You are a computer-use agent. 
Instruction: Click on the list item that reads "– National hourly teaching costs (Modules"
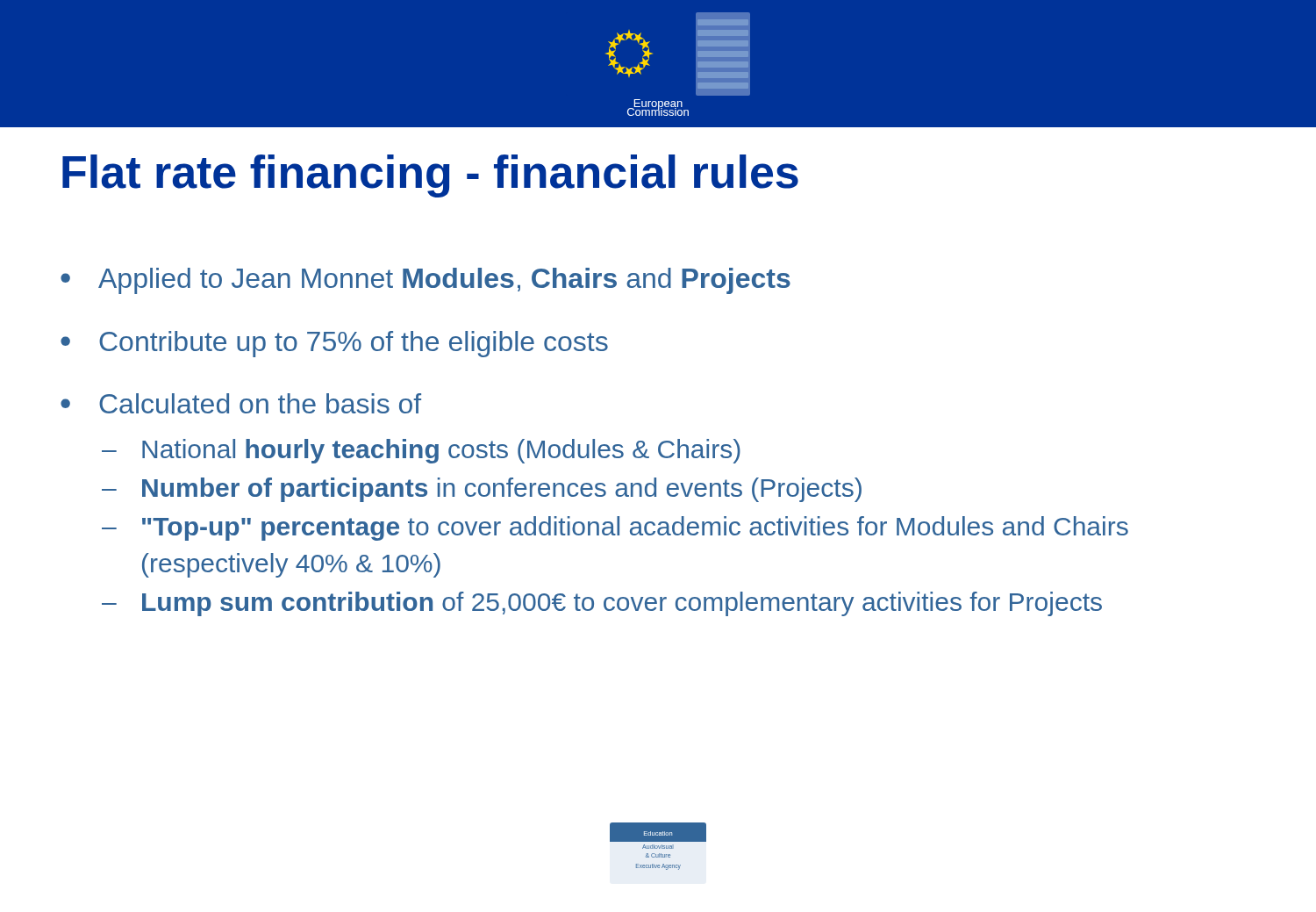click(x=679, y=449)
